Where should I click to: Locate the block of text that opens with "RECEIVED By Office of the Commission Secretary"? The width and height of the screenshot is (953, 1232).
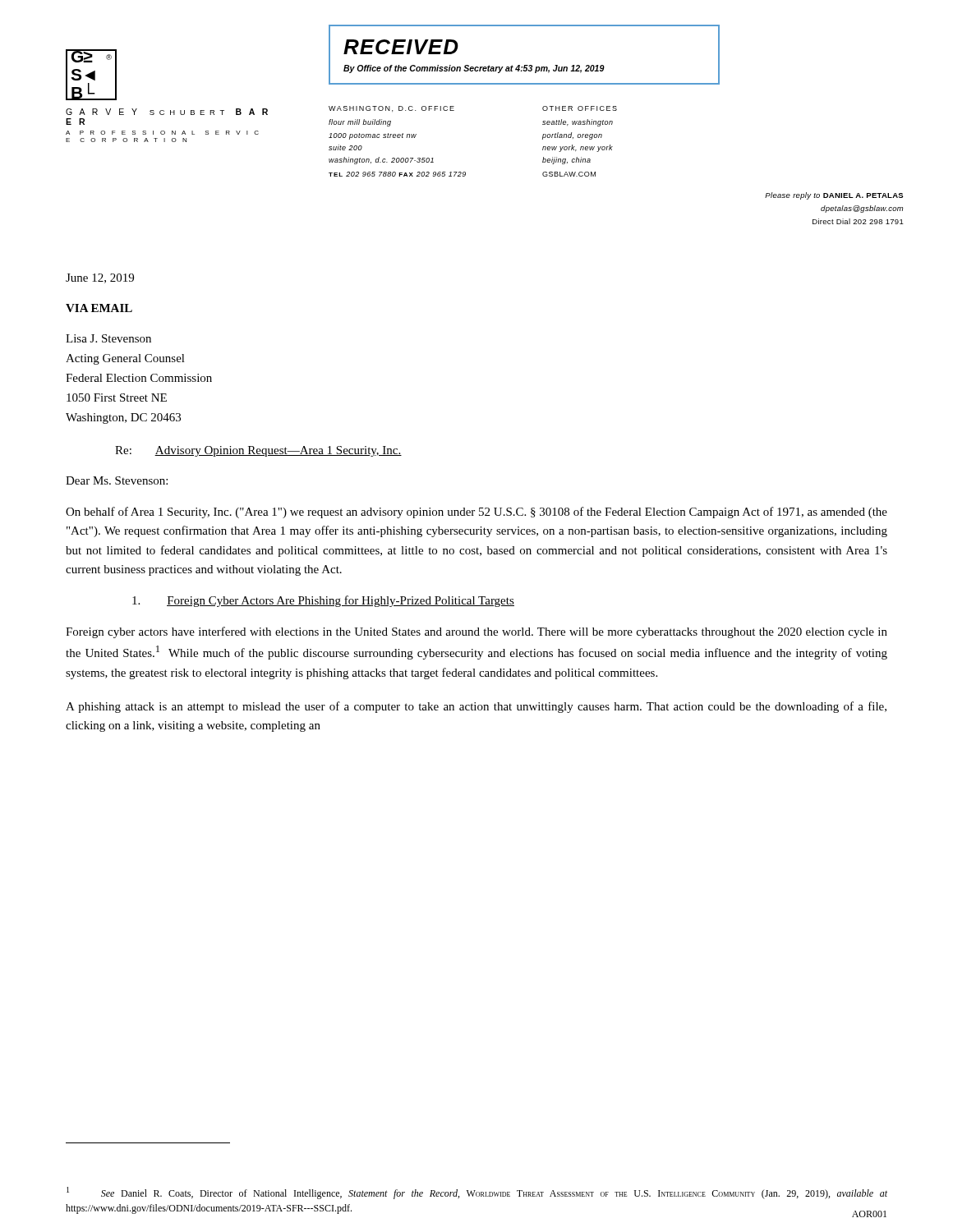(524, 54)
